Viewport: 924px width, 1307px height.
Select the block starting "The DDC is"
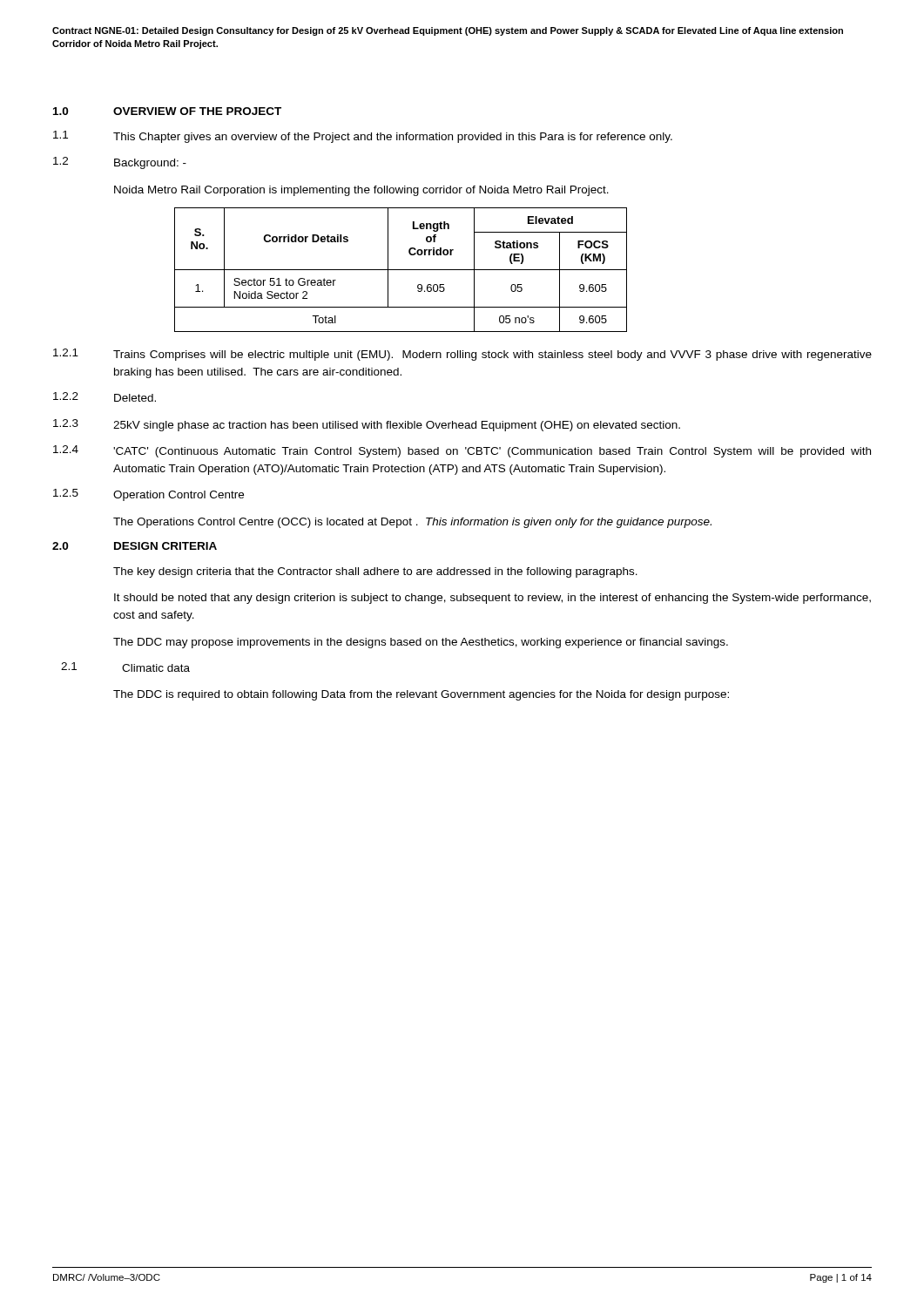(422, 694)
